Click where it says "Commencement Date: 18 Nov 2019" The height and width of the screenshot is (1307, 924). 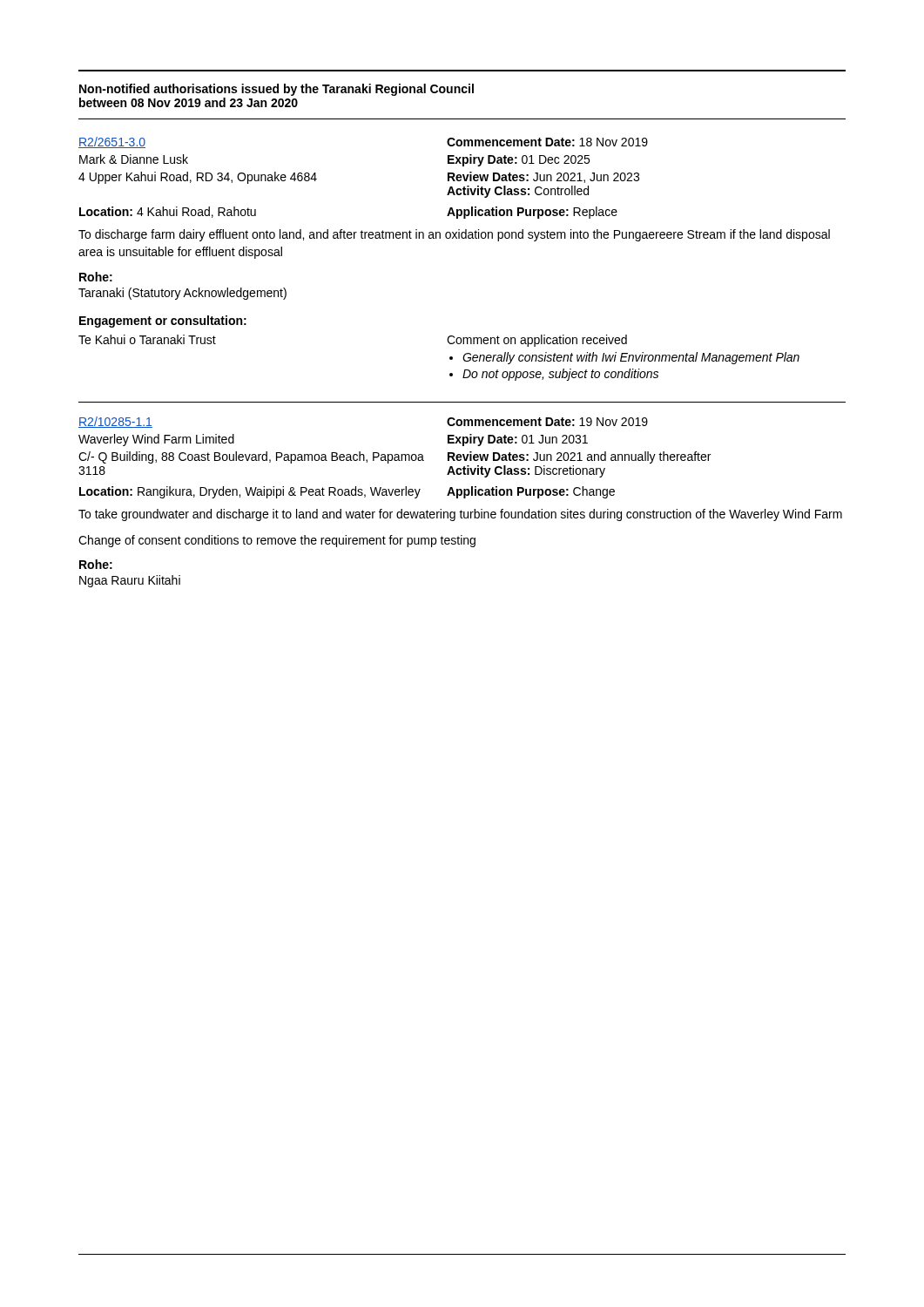click(547, 142)
